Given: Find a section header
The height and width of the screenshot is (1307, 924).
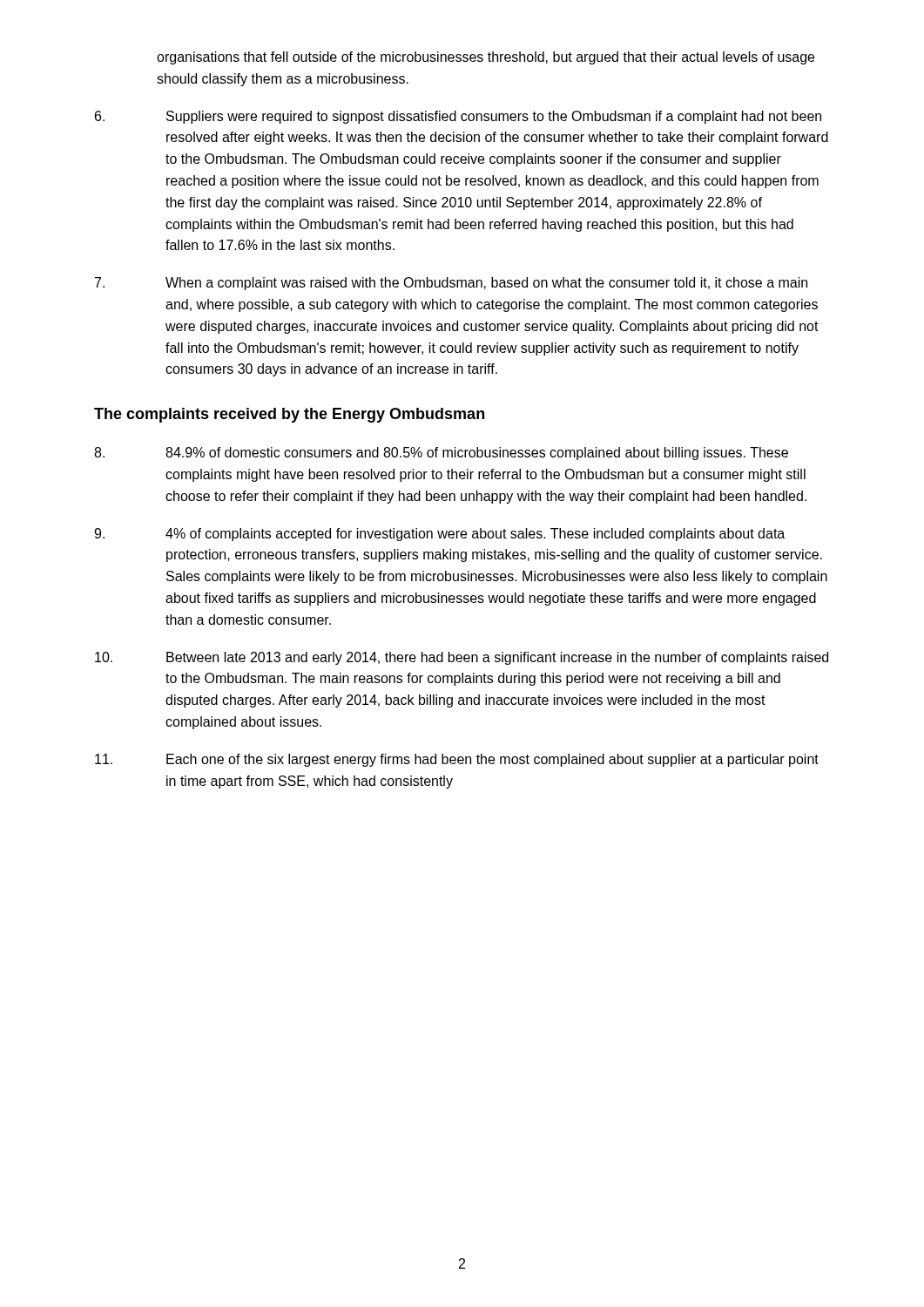Looking at the screenshot, I should [x=290, y=414].
